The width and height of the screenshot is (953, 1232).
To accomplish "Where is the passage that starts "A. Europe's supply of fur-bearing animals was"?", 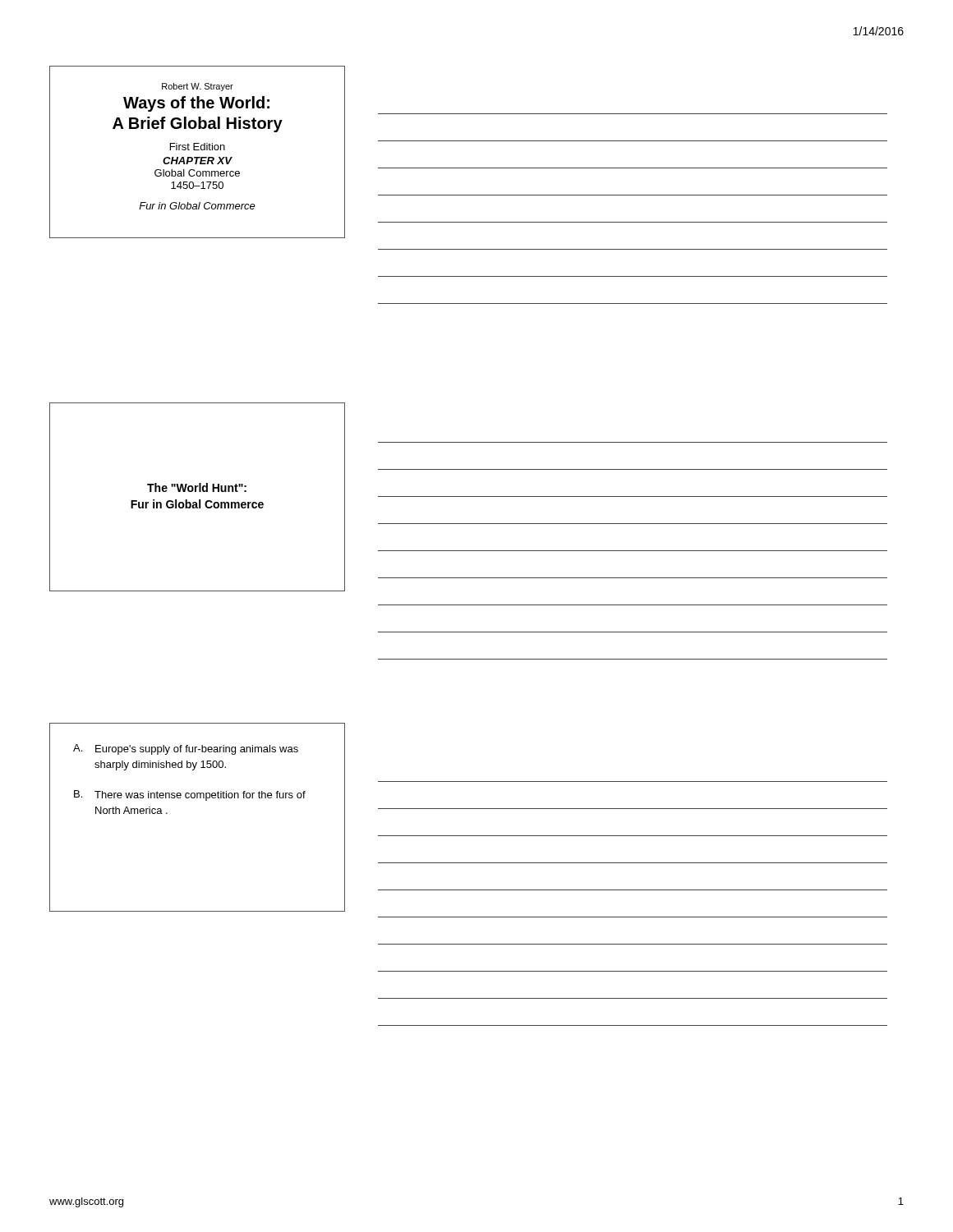I will pyautogui.click(x=197, y=757).
